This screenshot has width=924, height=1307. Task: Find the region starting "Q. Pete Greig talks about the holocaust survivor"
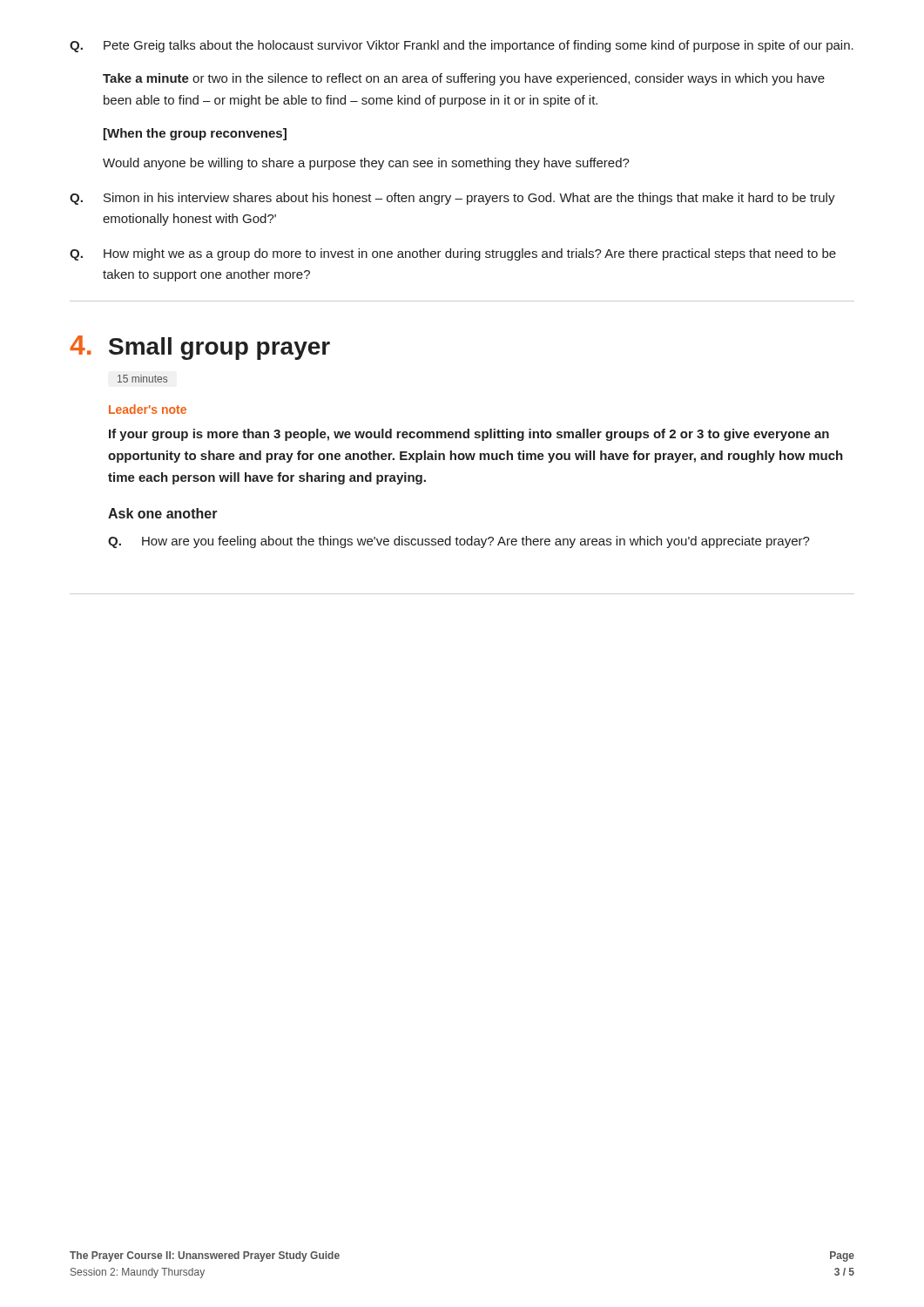(x=462, y=45)
